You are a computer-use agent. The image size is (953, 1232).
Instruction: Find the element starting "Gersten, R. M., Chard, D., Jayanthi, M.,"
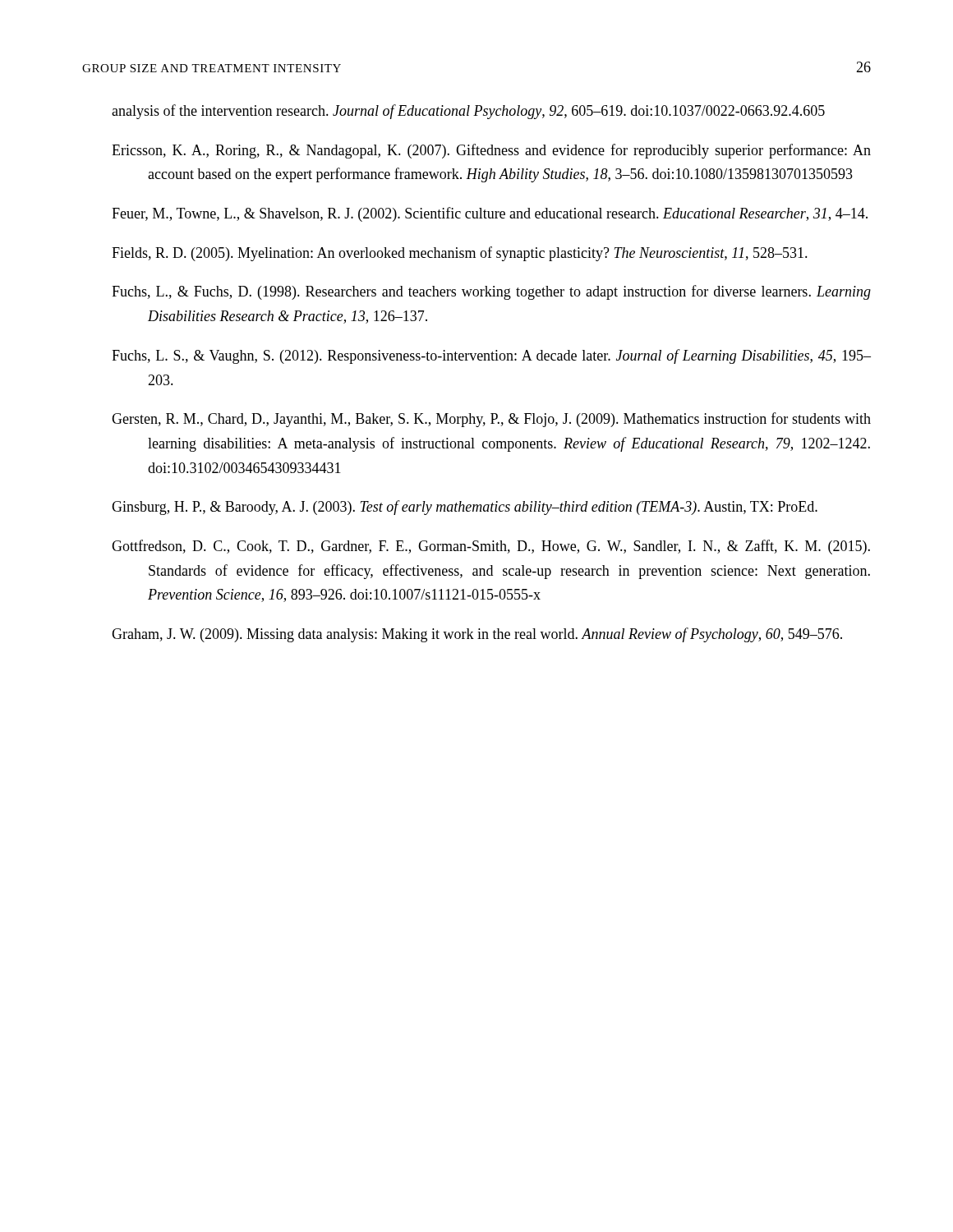pos(491,443)
